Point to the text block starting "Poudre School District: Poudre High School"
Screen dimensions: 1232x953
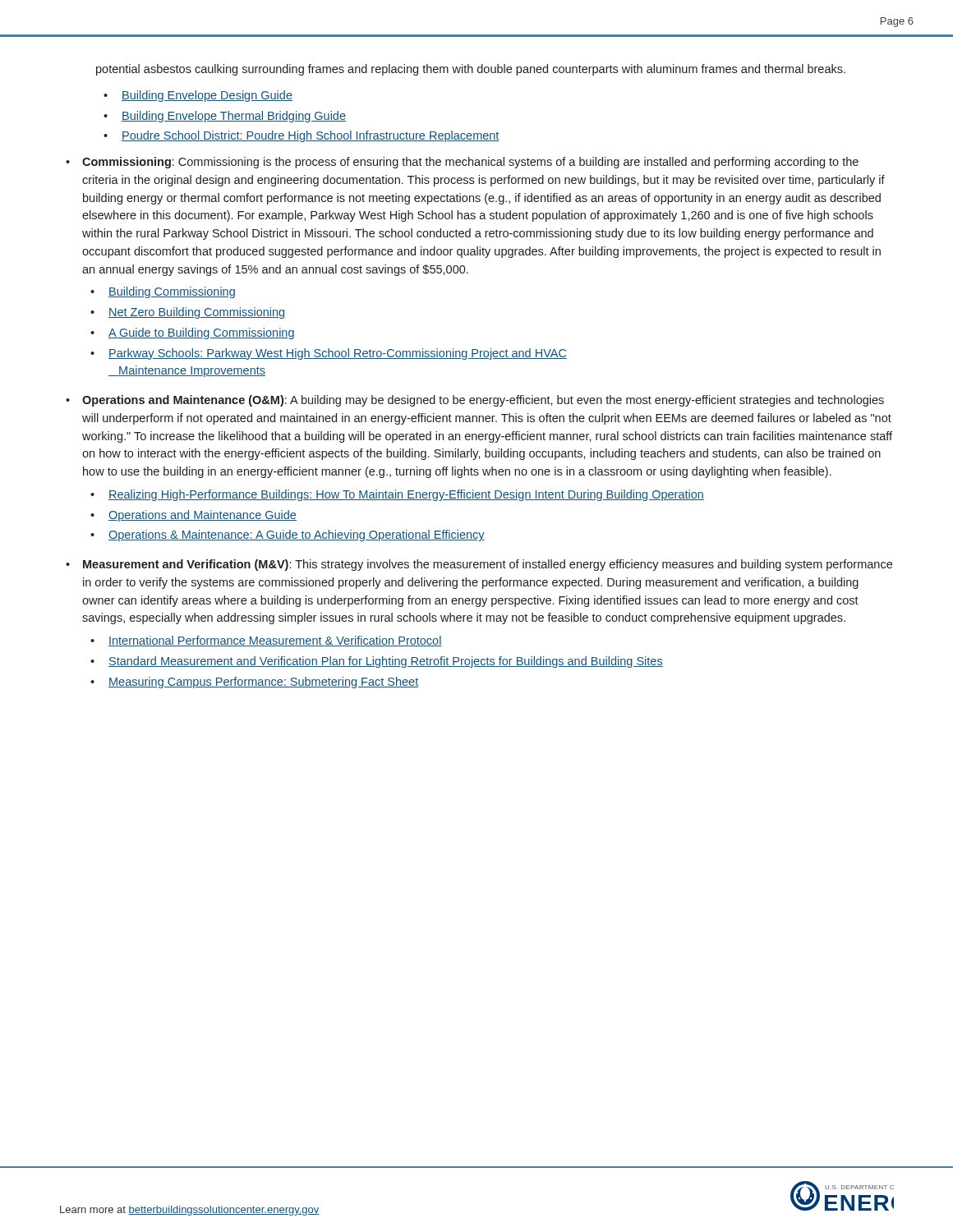(x=310, y=136)
